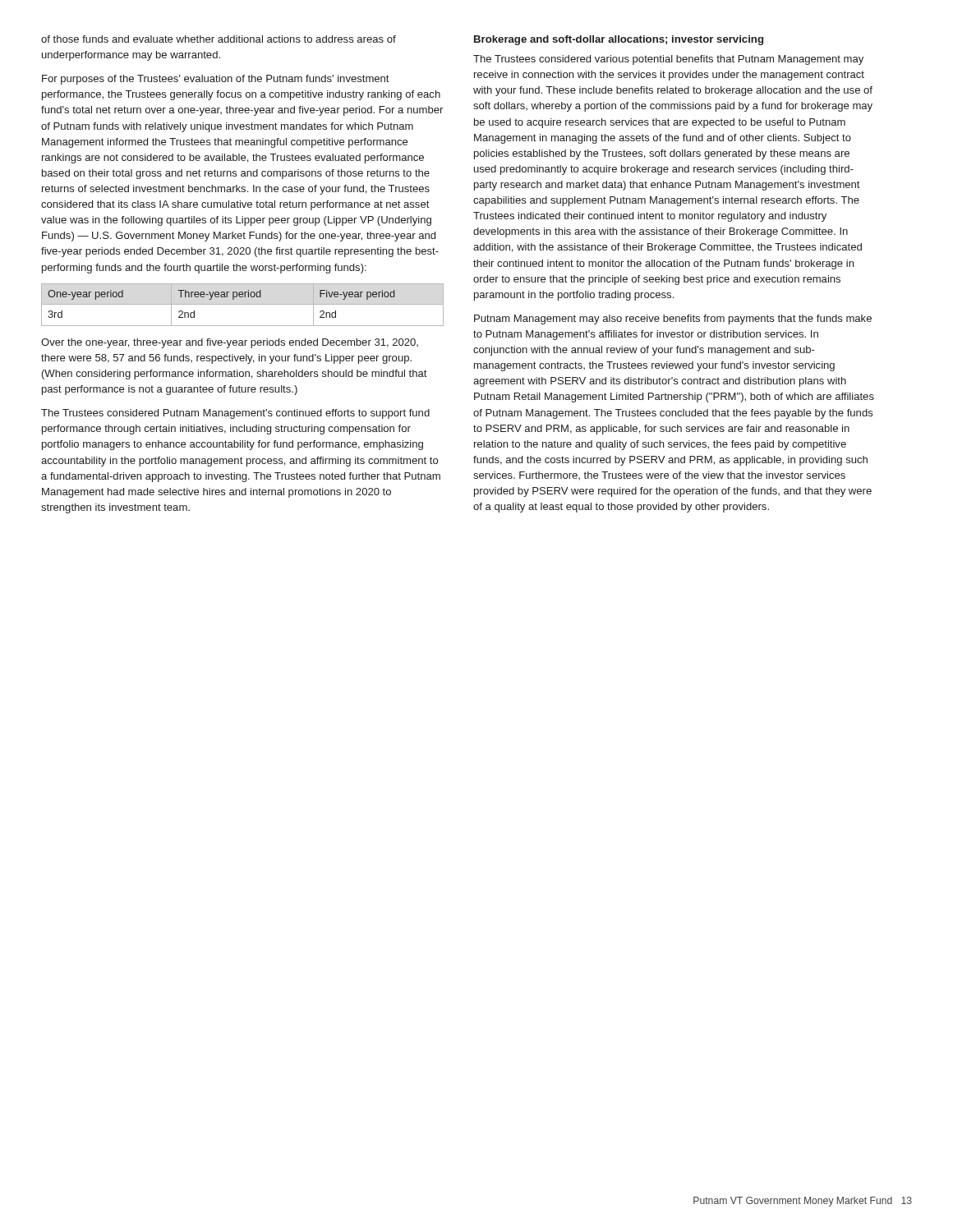
Task: Find the text block starting "of those funds and evaluate whether additional"
Action: pyautogui.click(x=218, y=47)
